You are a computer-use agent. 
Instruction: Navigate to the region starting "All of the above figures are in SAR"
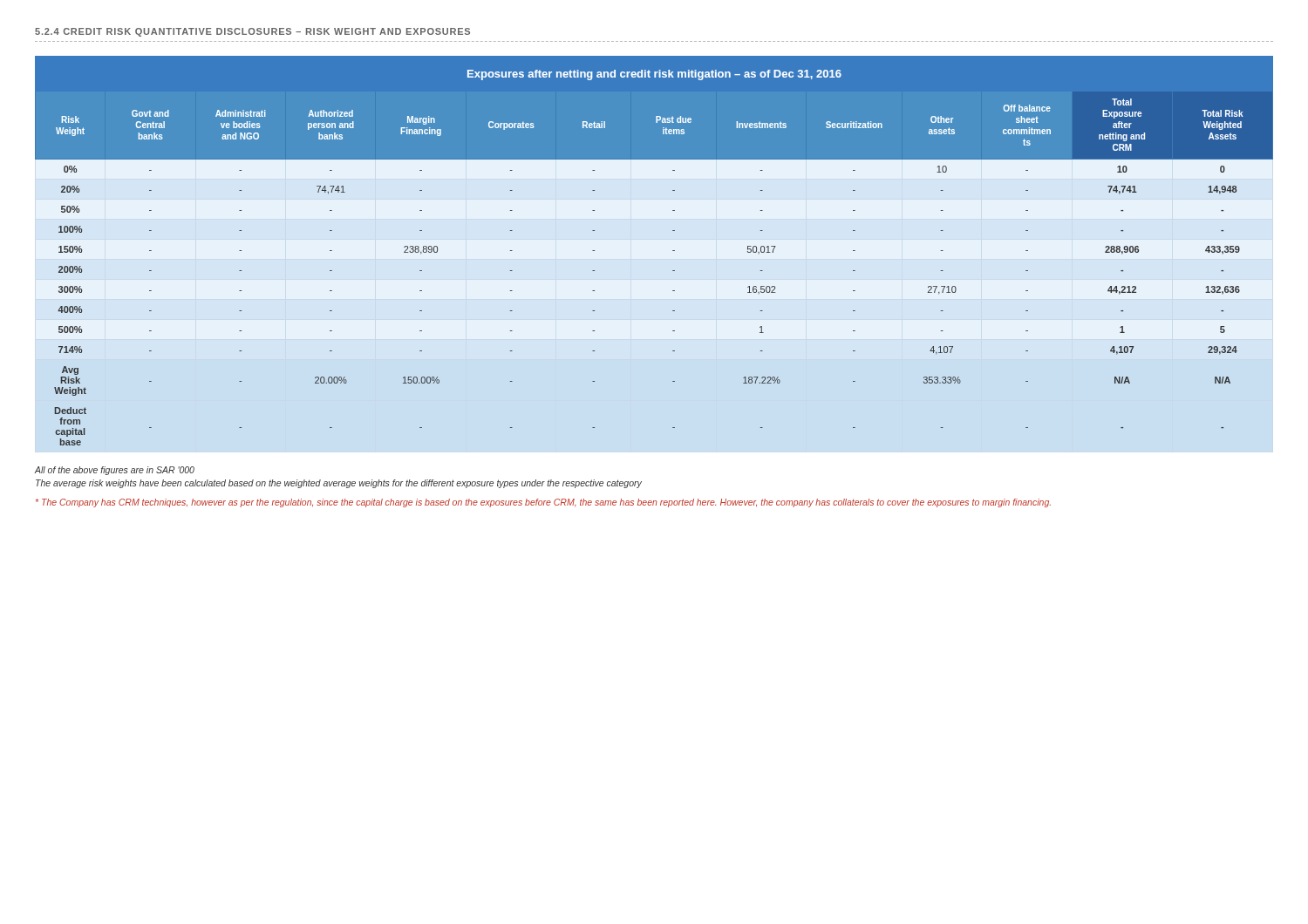pos(115,471)
